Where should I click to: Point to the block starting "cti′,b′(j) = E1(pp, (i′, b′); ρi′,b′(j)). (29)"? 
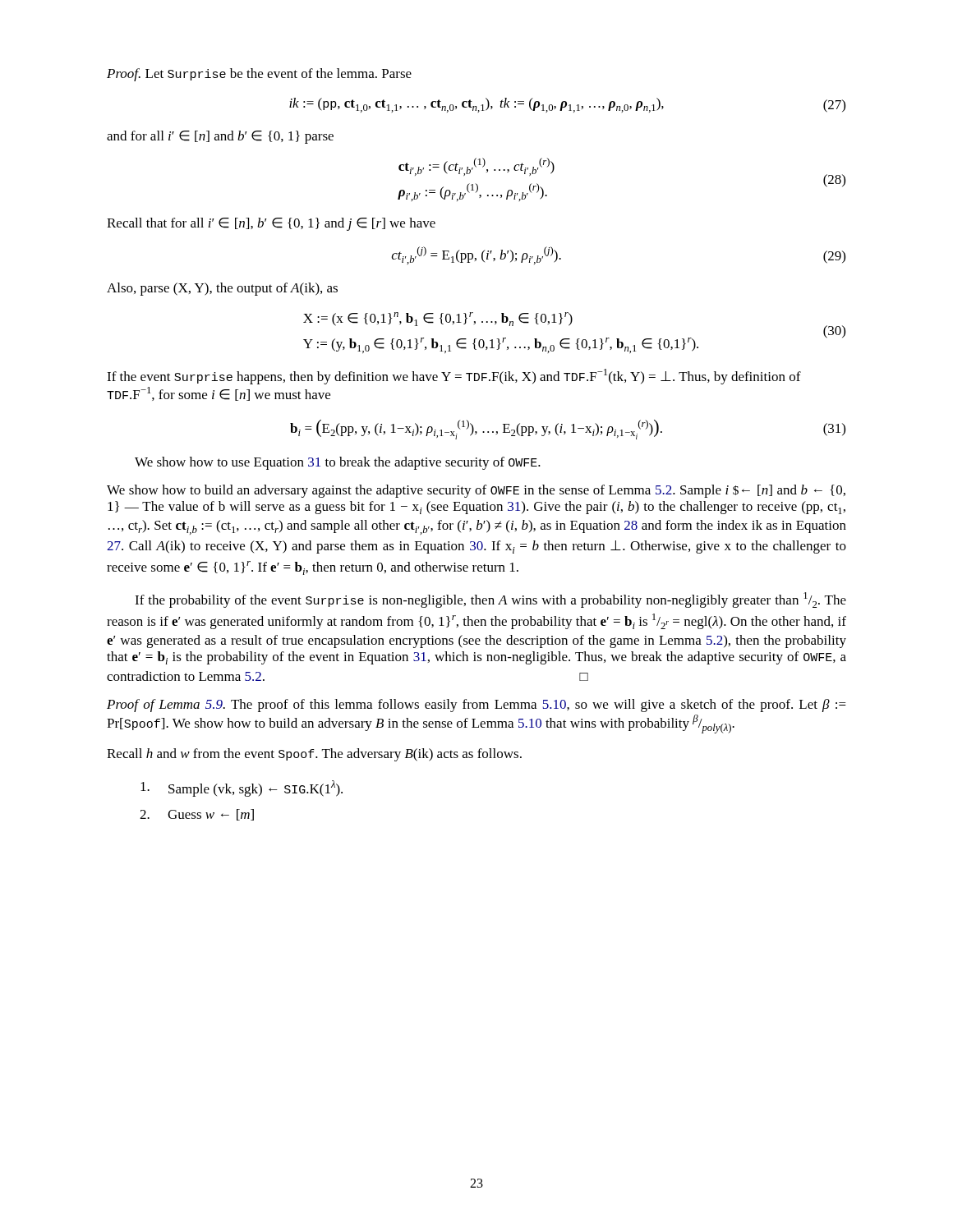pyautogui.click(x=476, y=256)
